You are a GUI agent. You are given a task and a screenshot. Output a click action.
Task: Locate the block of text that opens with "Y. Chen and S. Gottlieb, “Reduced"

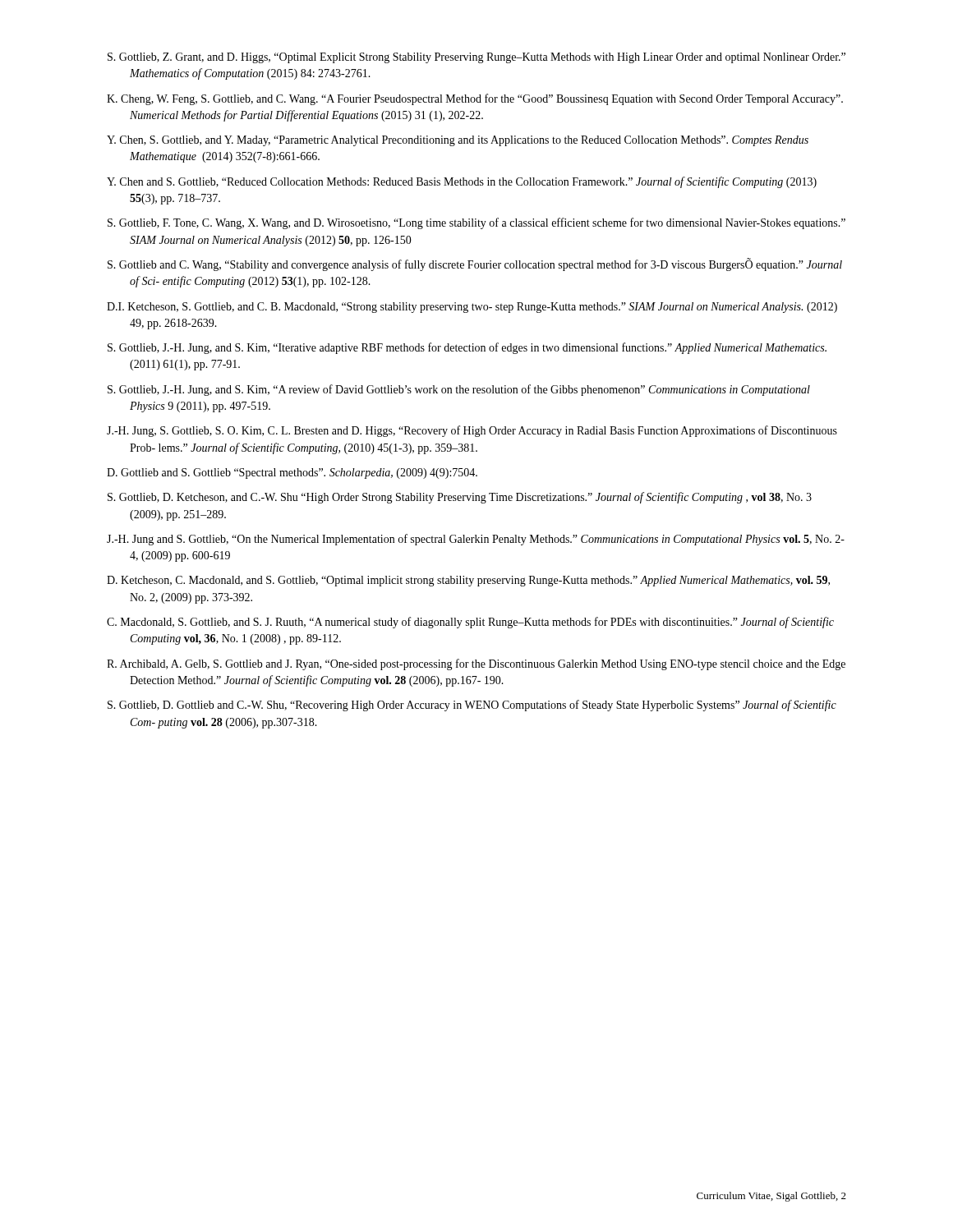(462, 190)
